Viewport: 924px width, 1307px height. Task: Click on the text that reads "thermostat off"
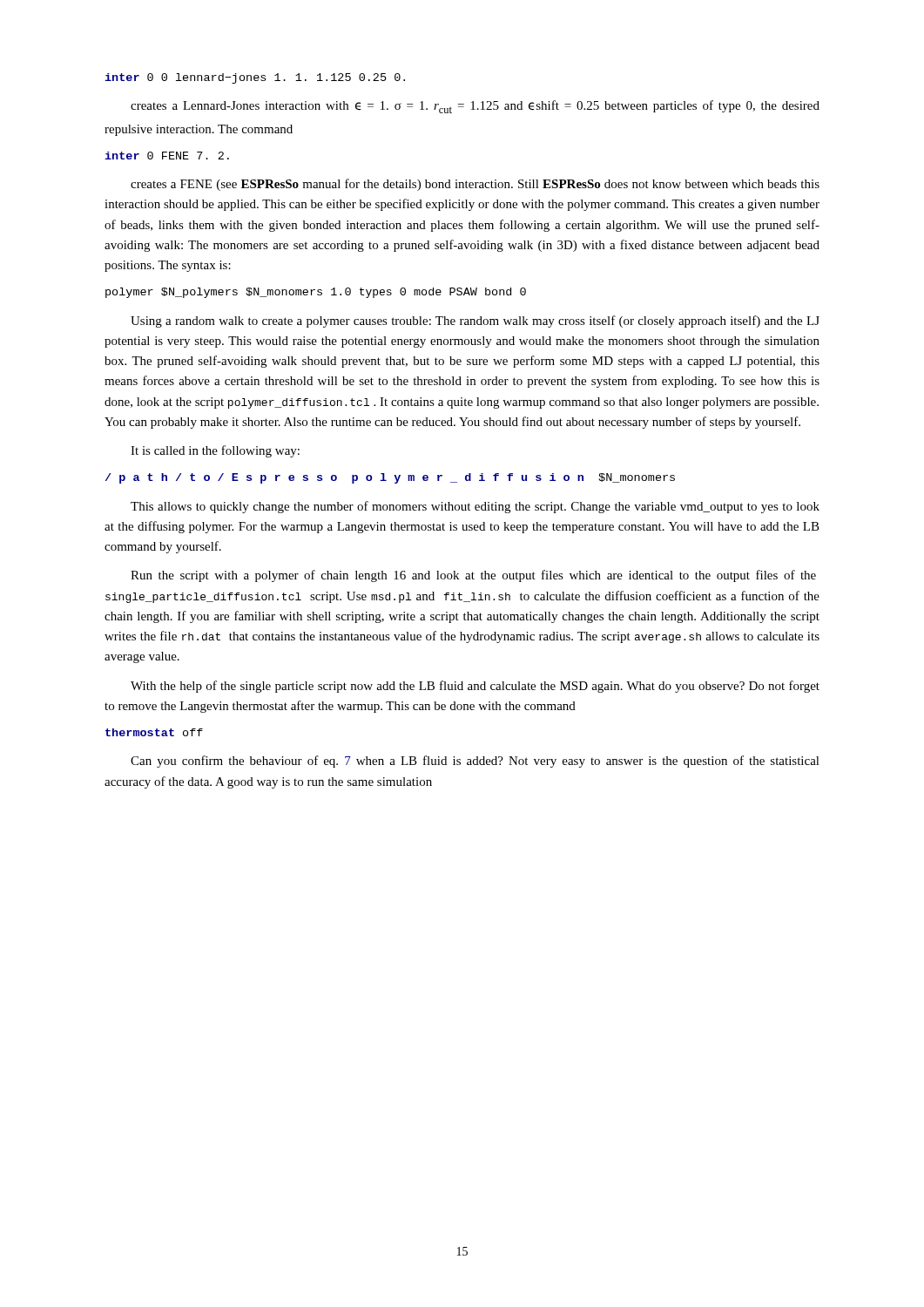(x=154, y=733)
